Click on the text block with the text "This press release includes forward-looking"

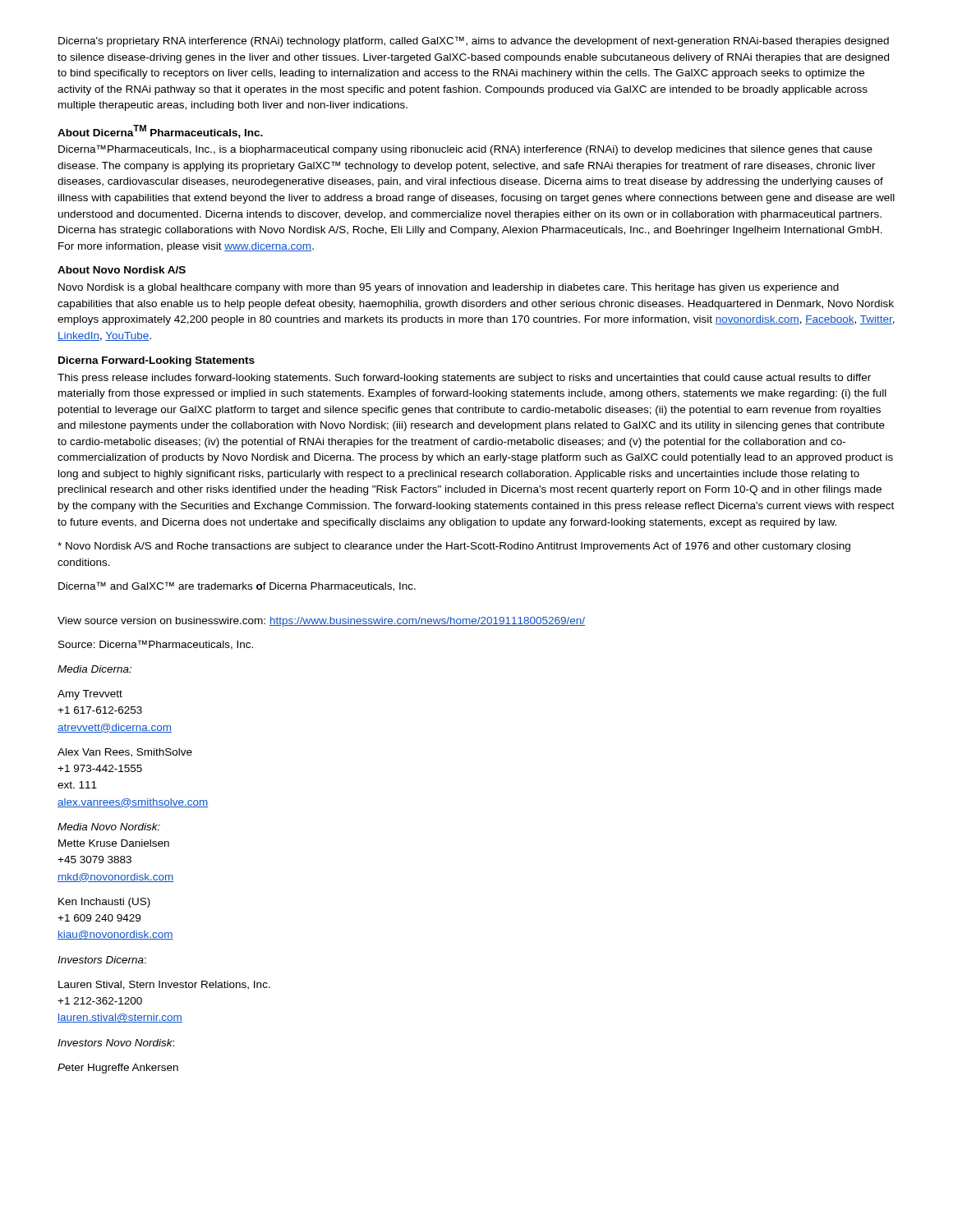[476, 449]
